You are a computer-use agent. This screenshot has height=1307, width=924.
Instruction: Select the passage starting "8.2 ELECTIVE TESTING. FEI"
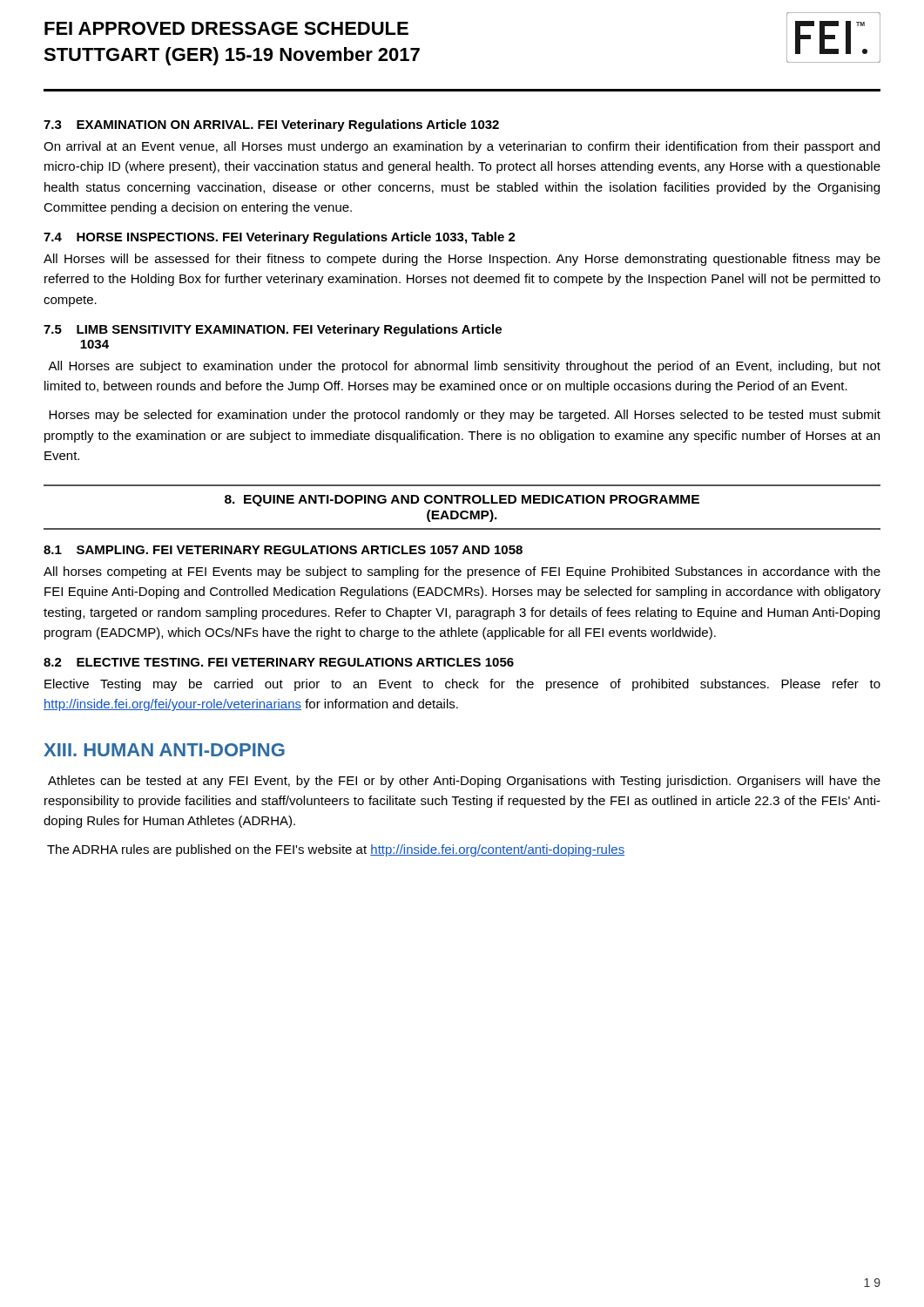tap(279, 662)
